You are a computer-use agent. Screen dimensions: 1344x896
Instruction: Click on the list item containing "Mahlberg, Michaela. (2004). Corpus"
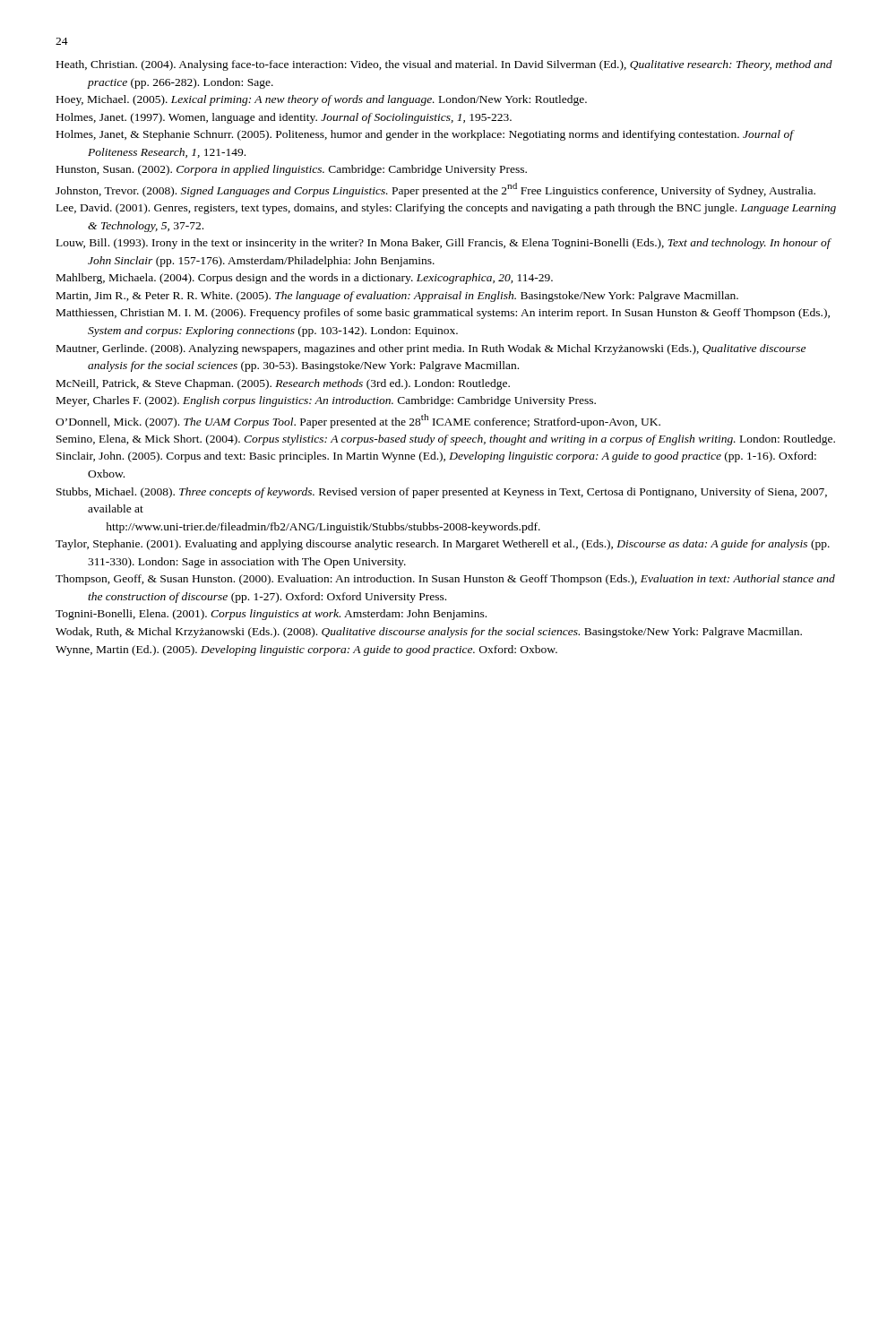point(304,278)
